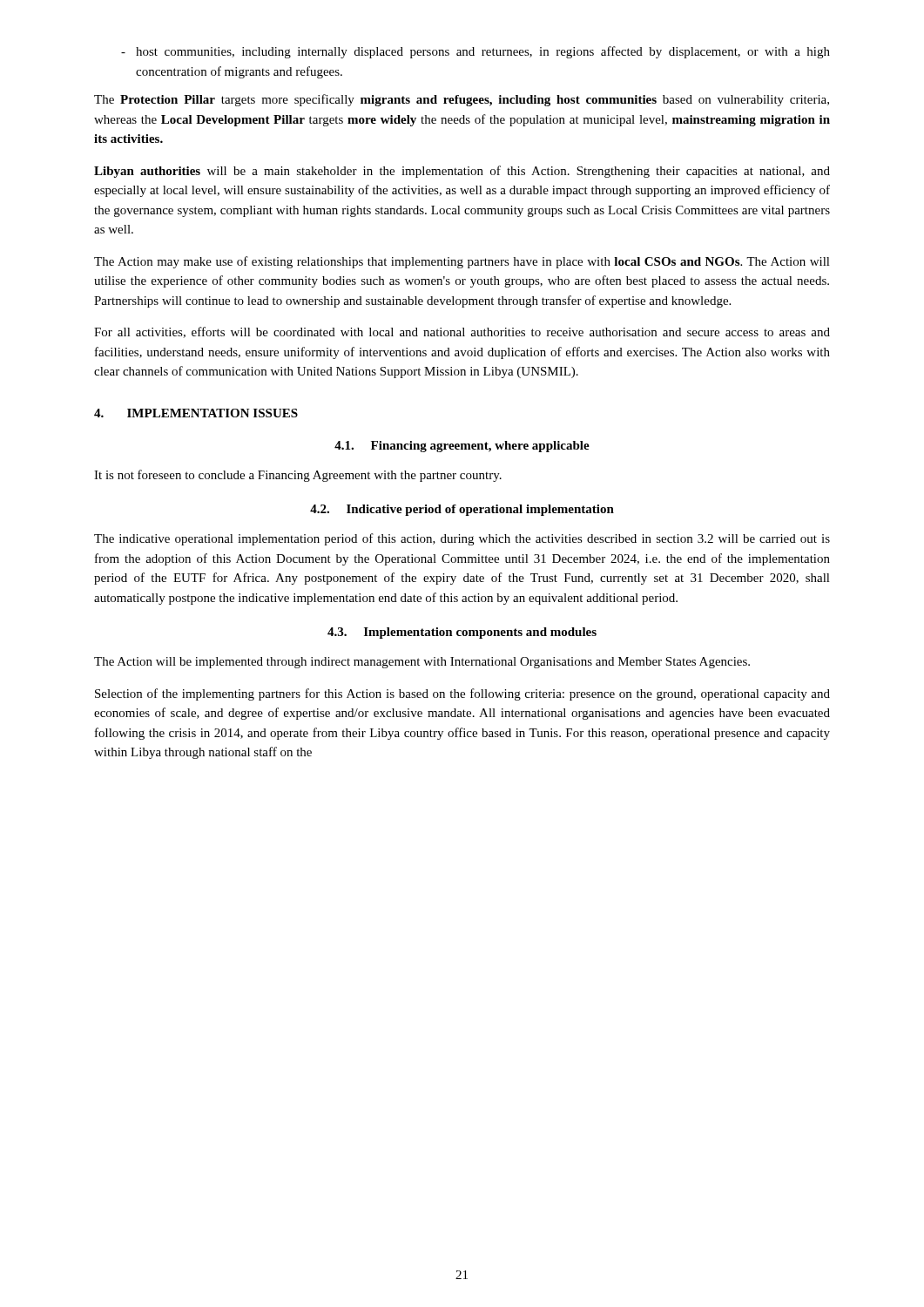Click the passage that begins "Selection of the implementing"
Viewport: 924px width, 1307px height.
point(462,723)
